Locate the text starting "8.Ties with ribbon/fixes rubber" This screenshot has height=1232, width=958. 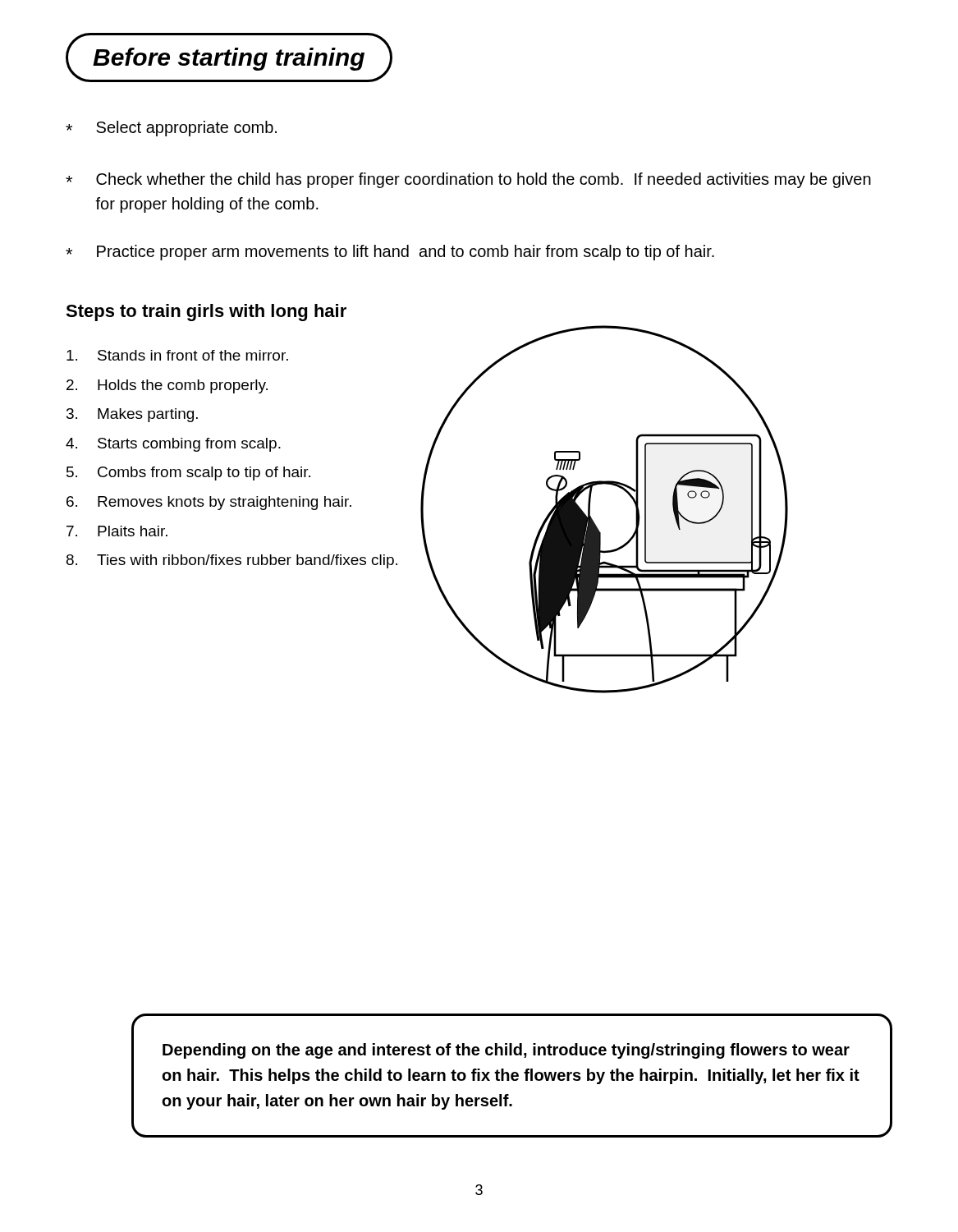point(232,560)
